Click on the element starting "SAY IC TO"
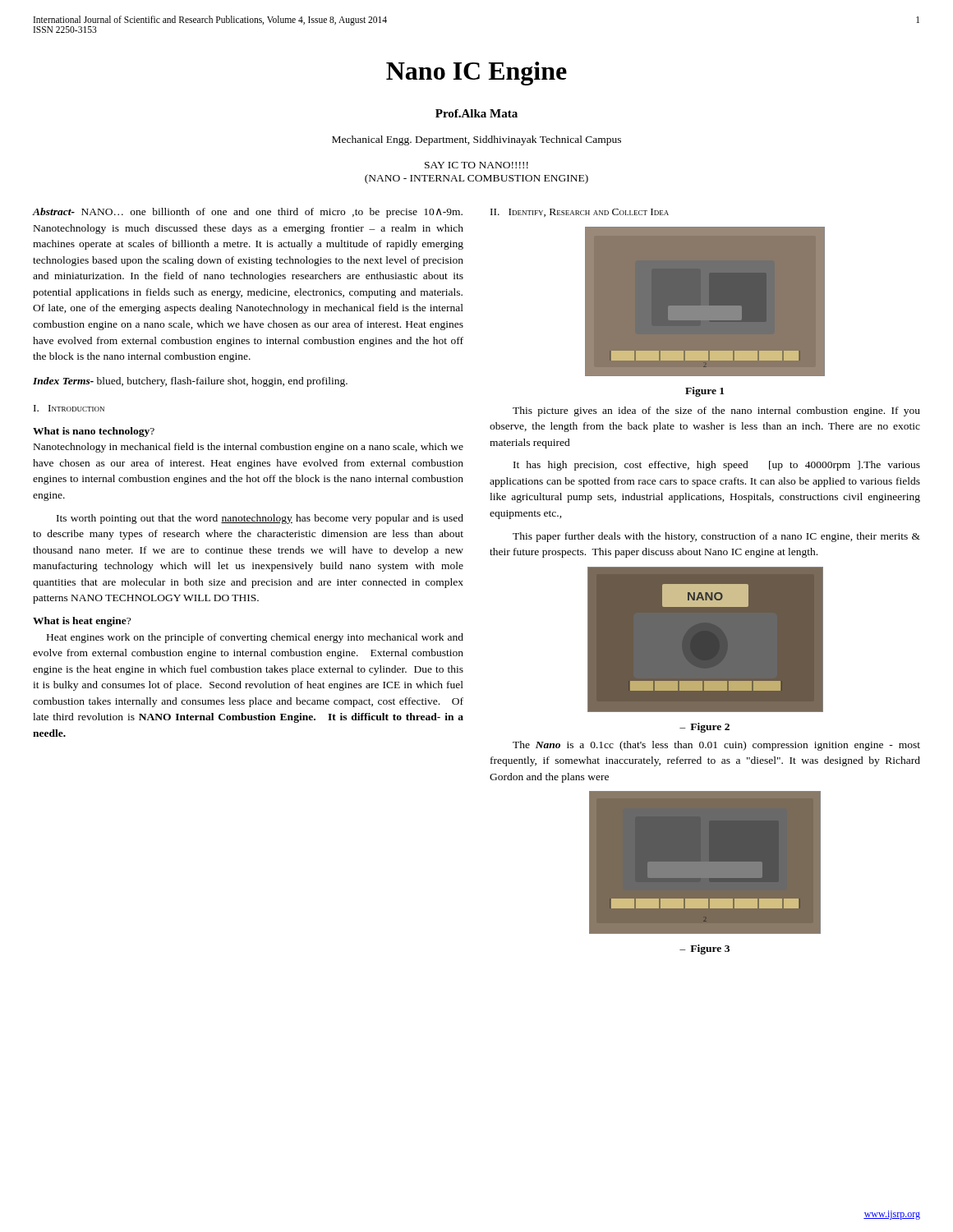The height and width of the screenshot is (1232, 953). point(476,172)
